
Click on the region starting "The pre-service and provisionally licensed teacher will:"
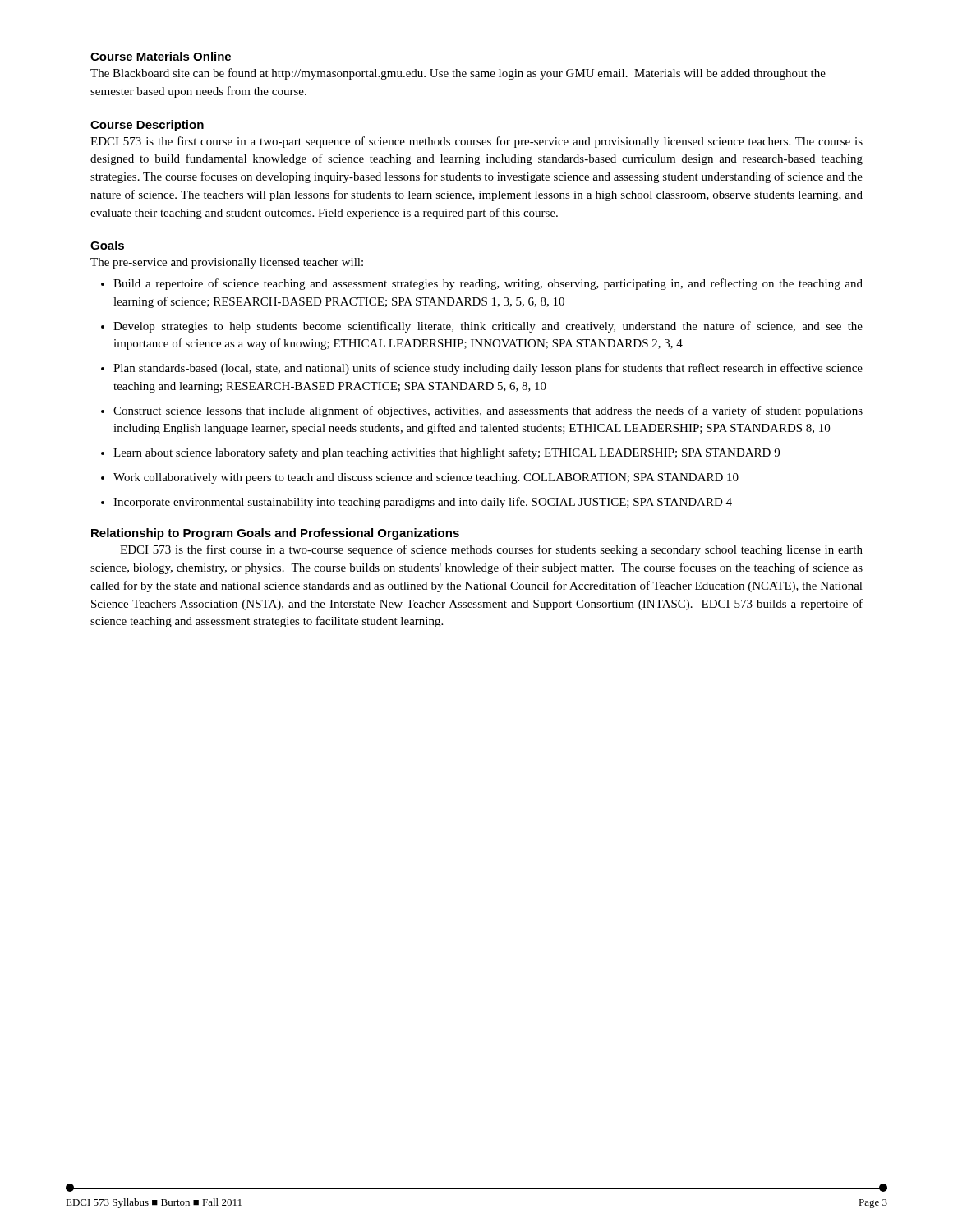[x=227, y=262]
